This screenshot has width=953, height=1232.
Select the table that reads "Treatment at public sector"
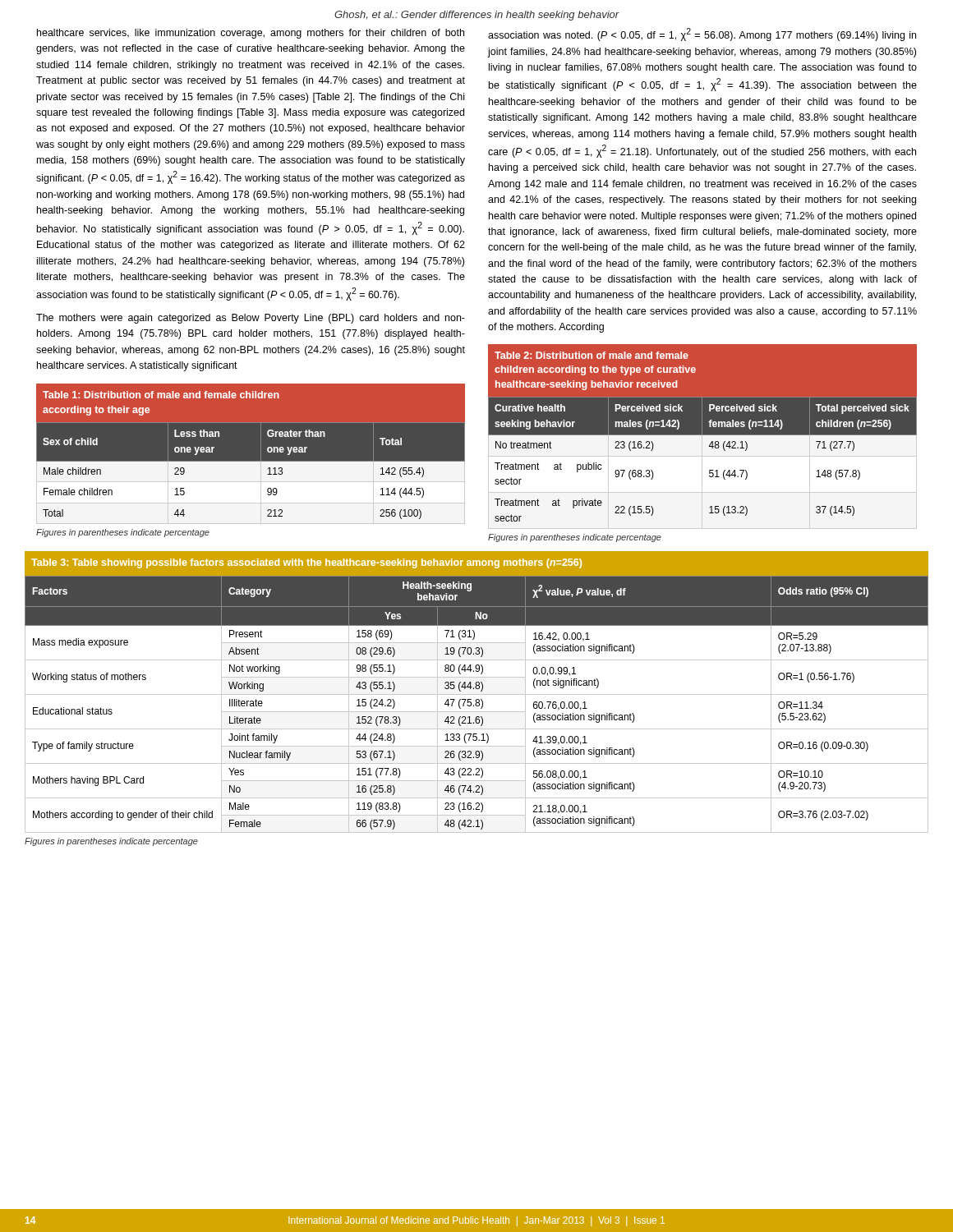coord(702,444)
